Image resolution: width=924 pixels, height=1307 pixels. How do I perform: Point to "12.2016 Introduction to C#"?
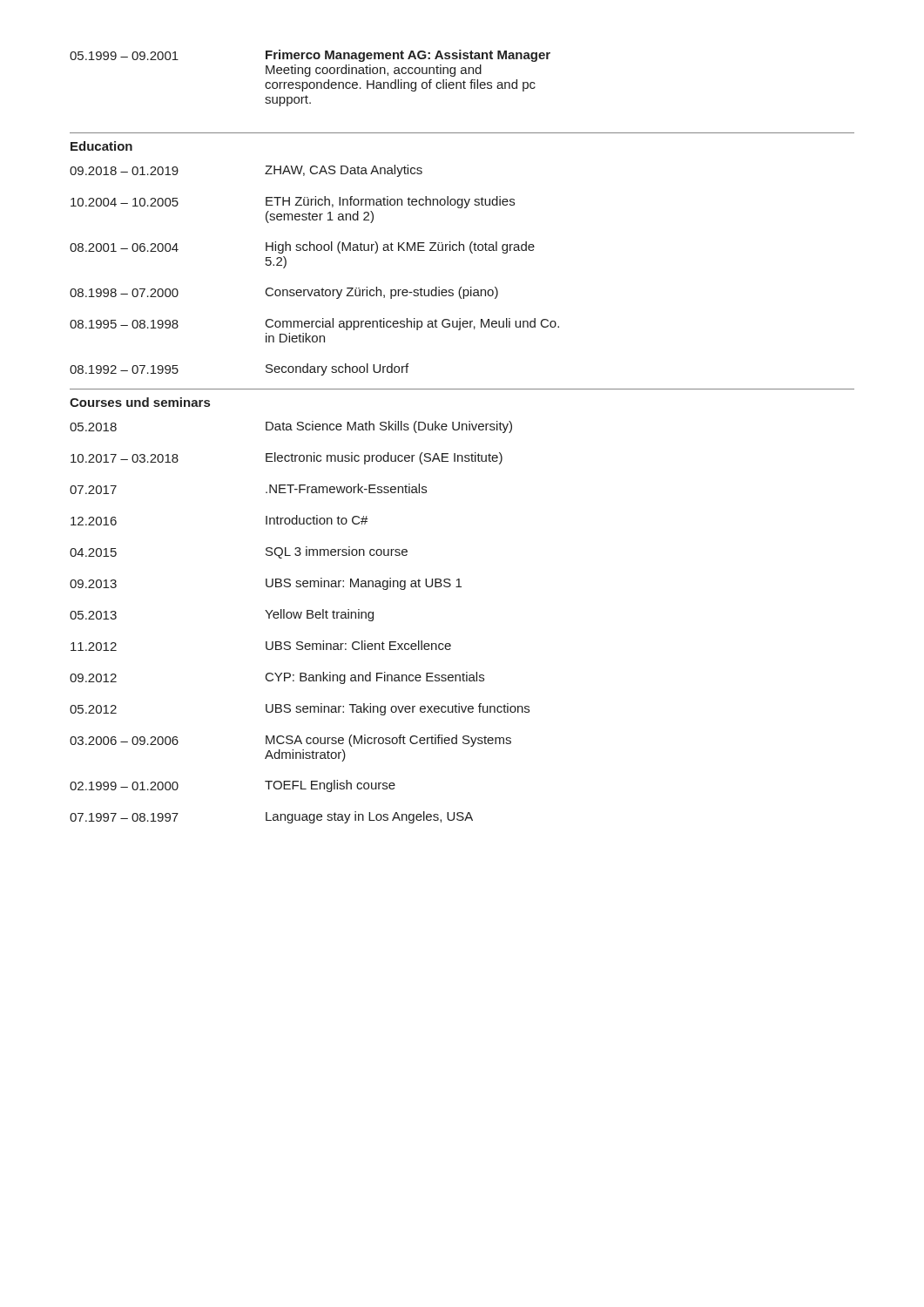pos(93,520)
